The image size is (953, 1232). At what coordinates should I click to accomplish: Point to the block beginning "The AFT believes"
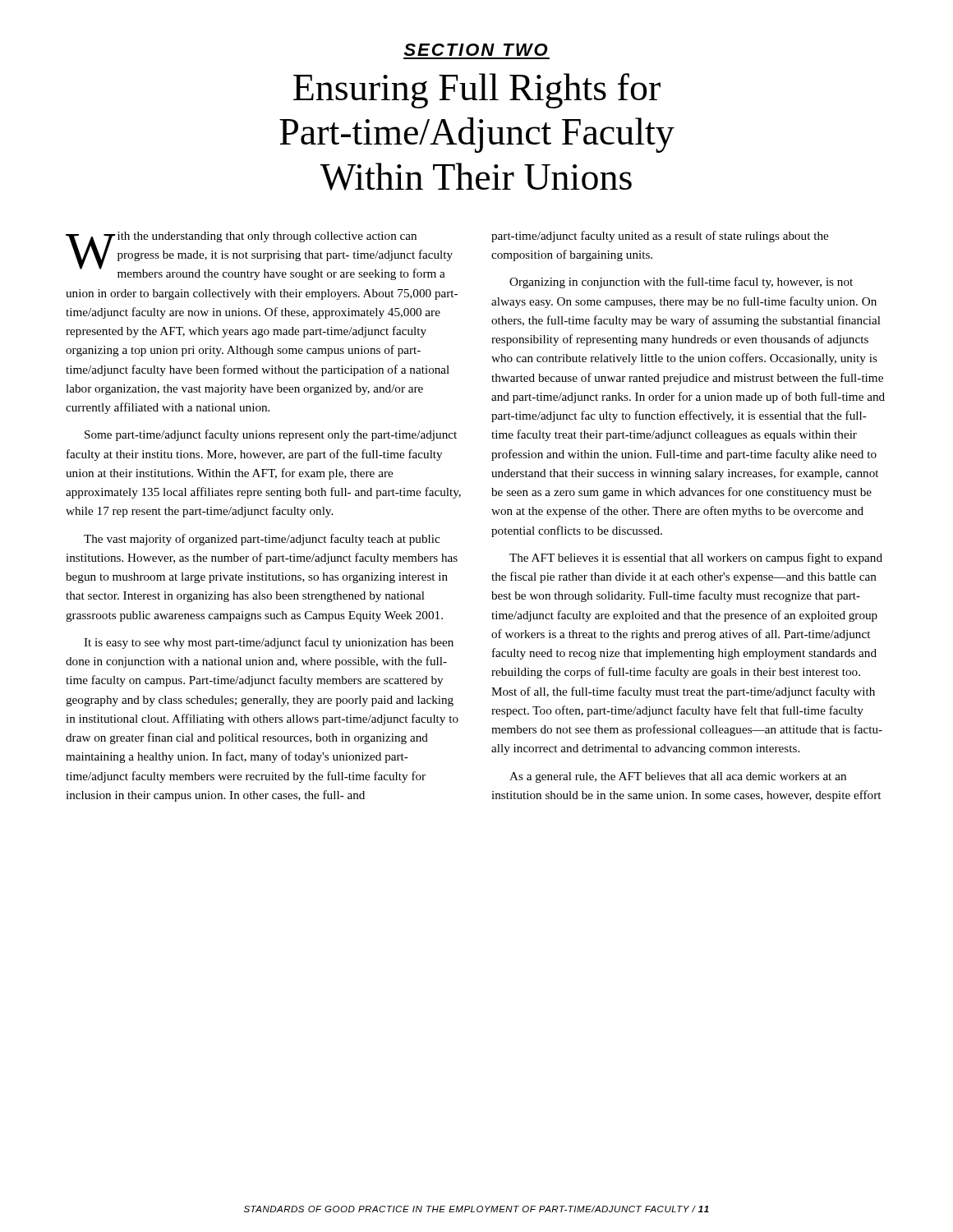click(687, 653)
